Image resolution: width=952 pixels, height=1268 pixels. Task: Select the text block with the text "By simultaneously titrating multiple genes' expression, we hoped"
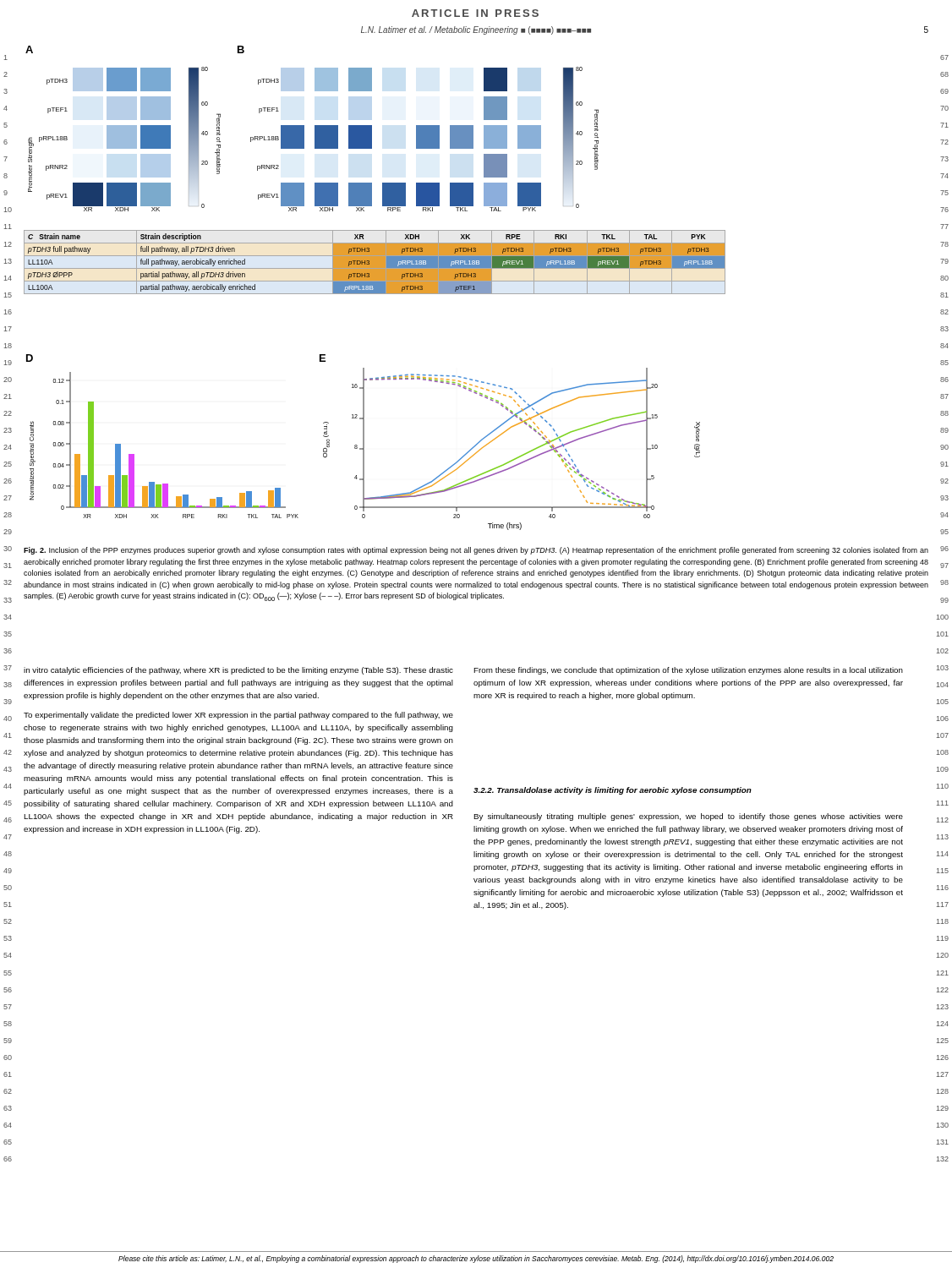[688, 861]
